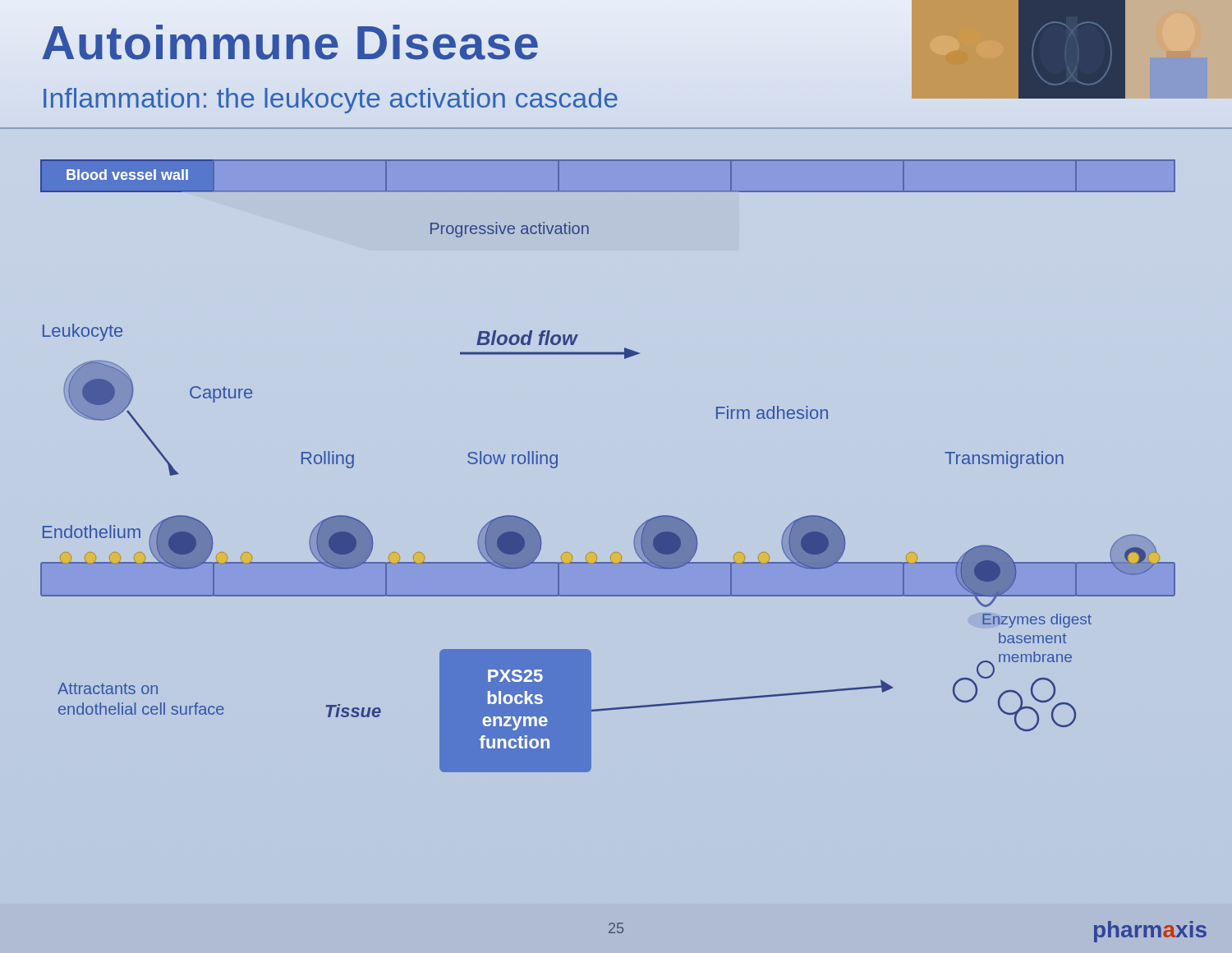Click where it says "Inflammation: the leukocyte activation cascade"
The image size is (1232, 953).
click(330, 98)
